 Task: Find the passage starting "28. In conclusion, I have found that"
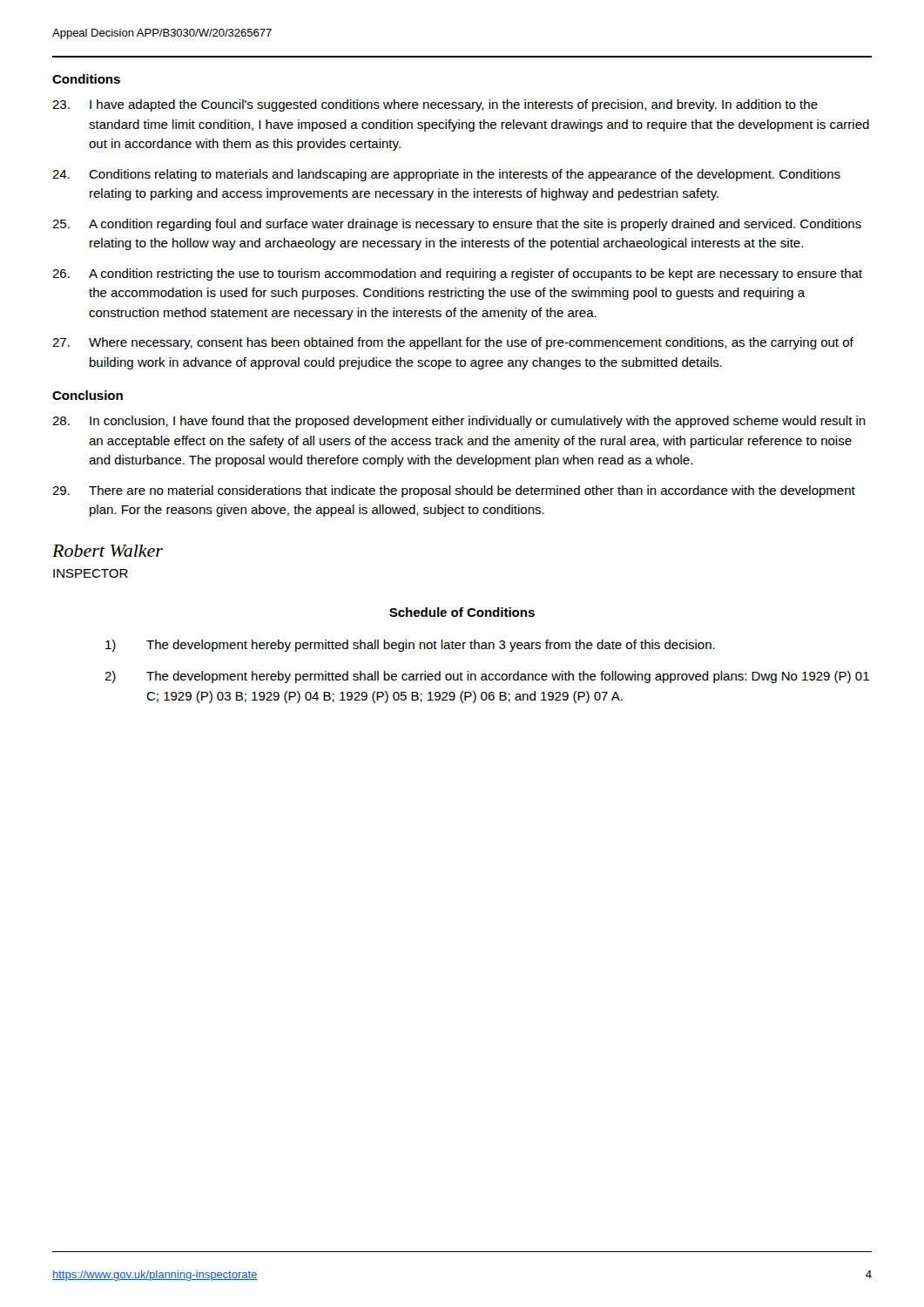tap(462, 441)
